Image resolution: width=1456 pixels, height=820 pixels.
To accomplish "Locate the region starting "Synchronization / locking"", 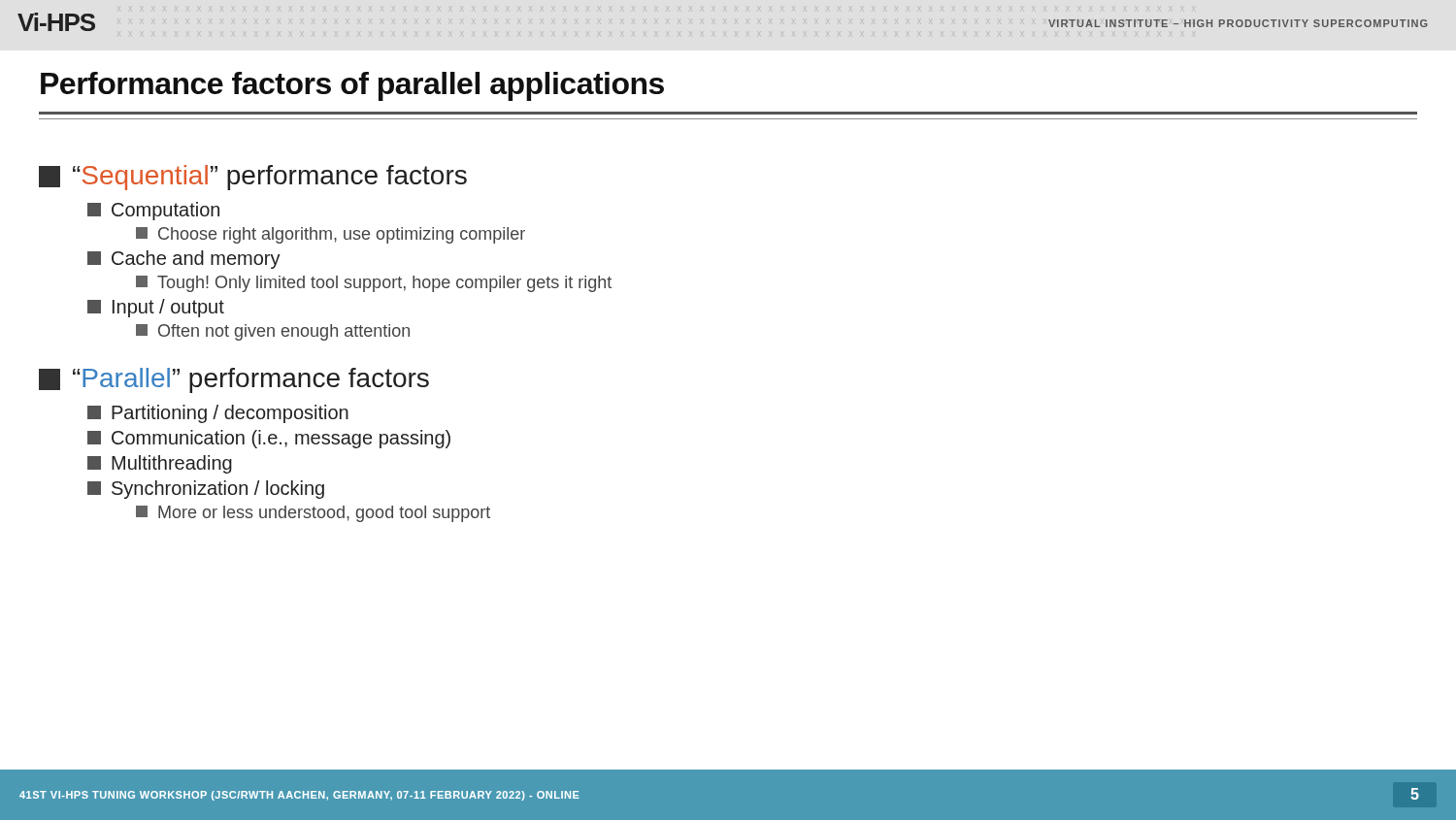I will tap(206, 489).
